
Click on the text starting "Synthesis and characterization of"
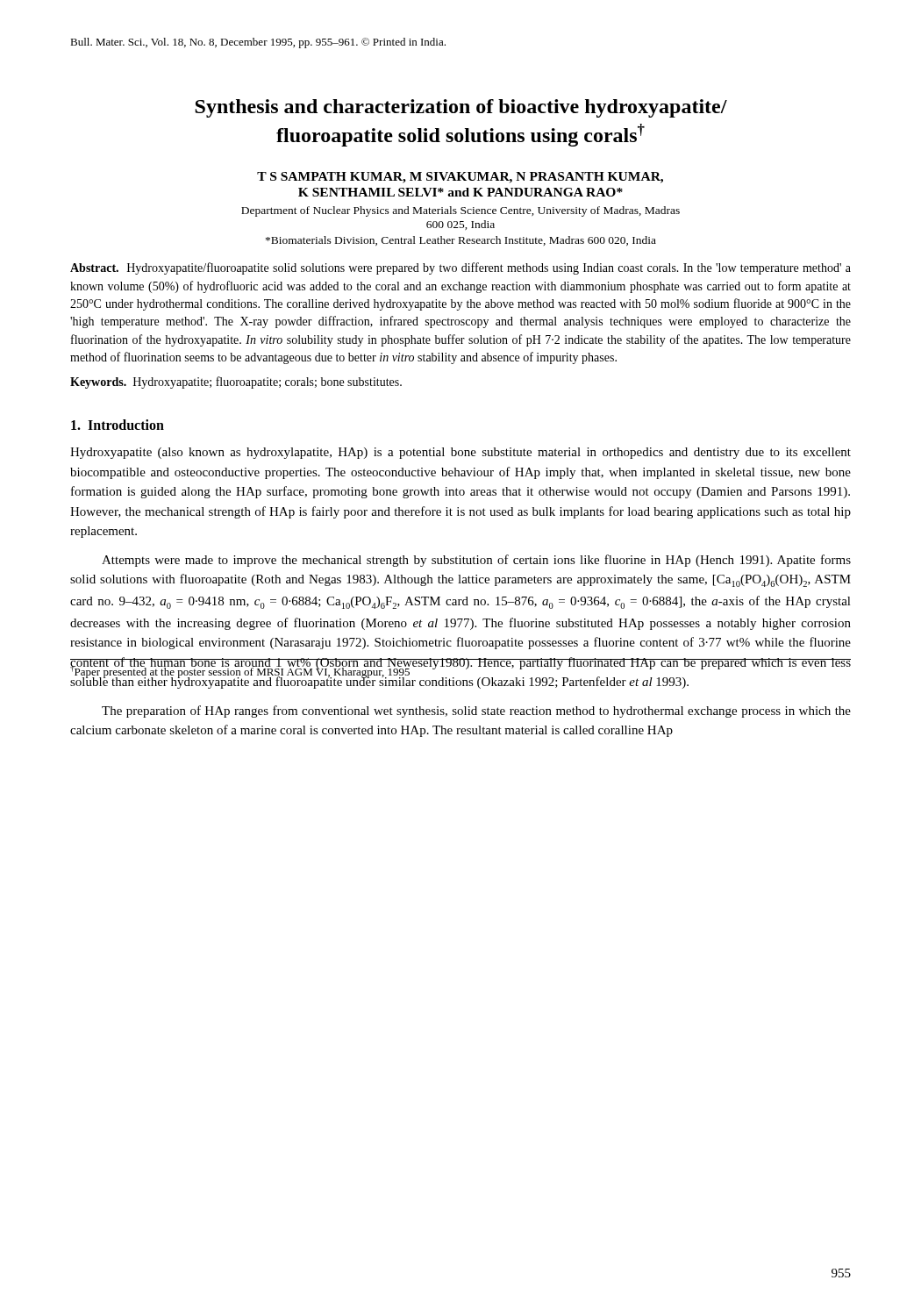click(460, 121)
